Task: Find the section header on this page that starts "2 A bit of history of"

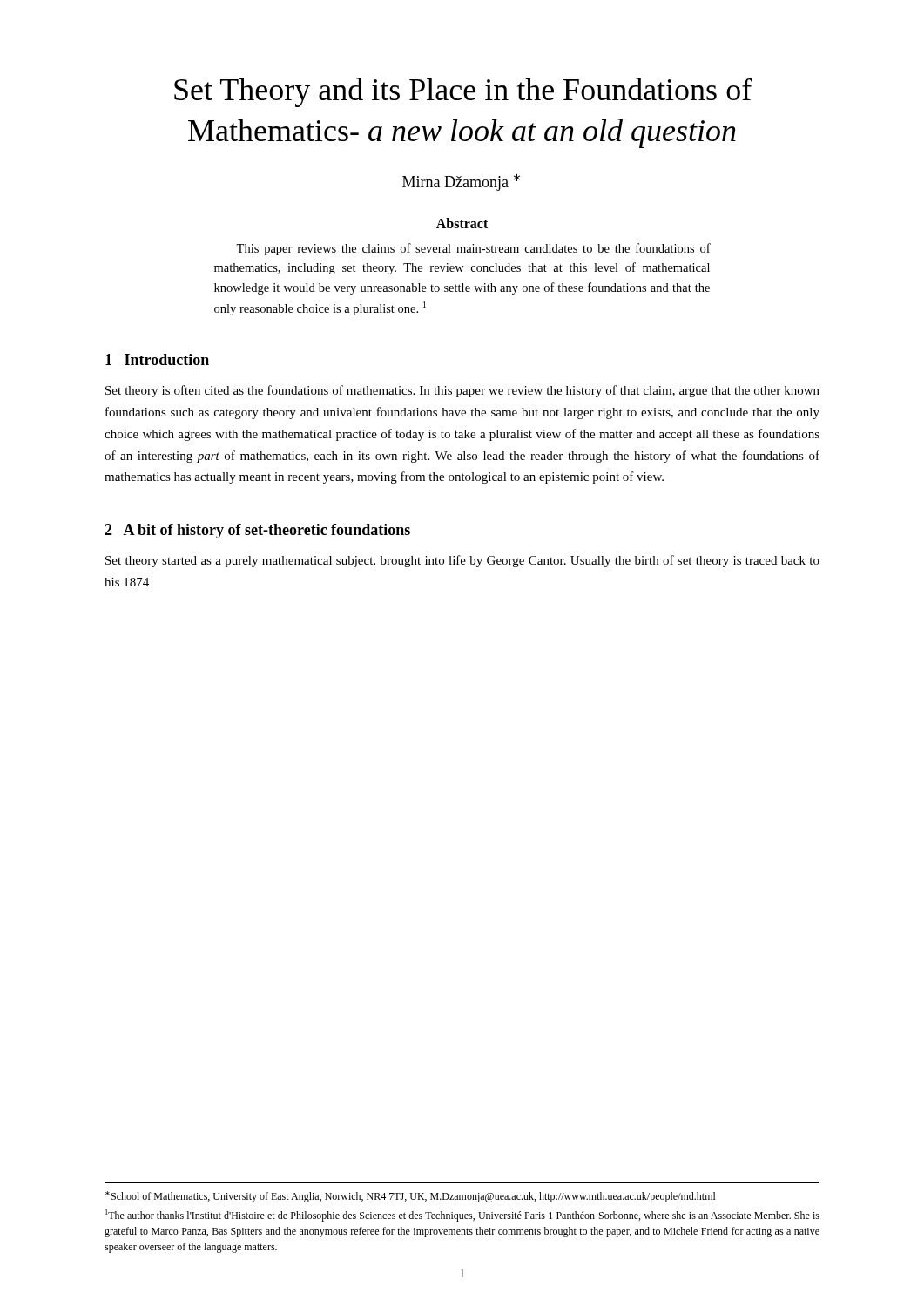Action: click(257, 530)
